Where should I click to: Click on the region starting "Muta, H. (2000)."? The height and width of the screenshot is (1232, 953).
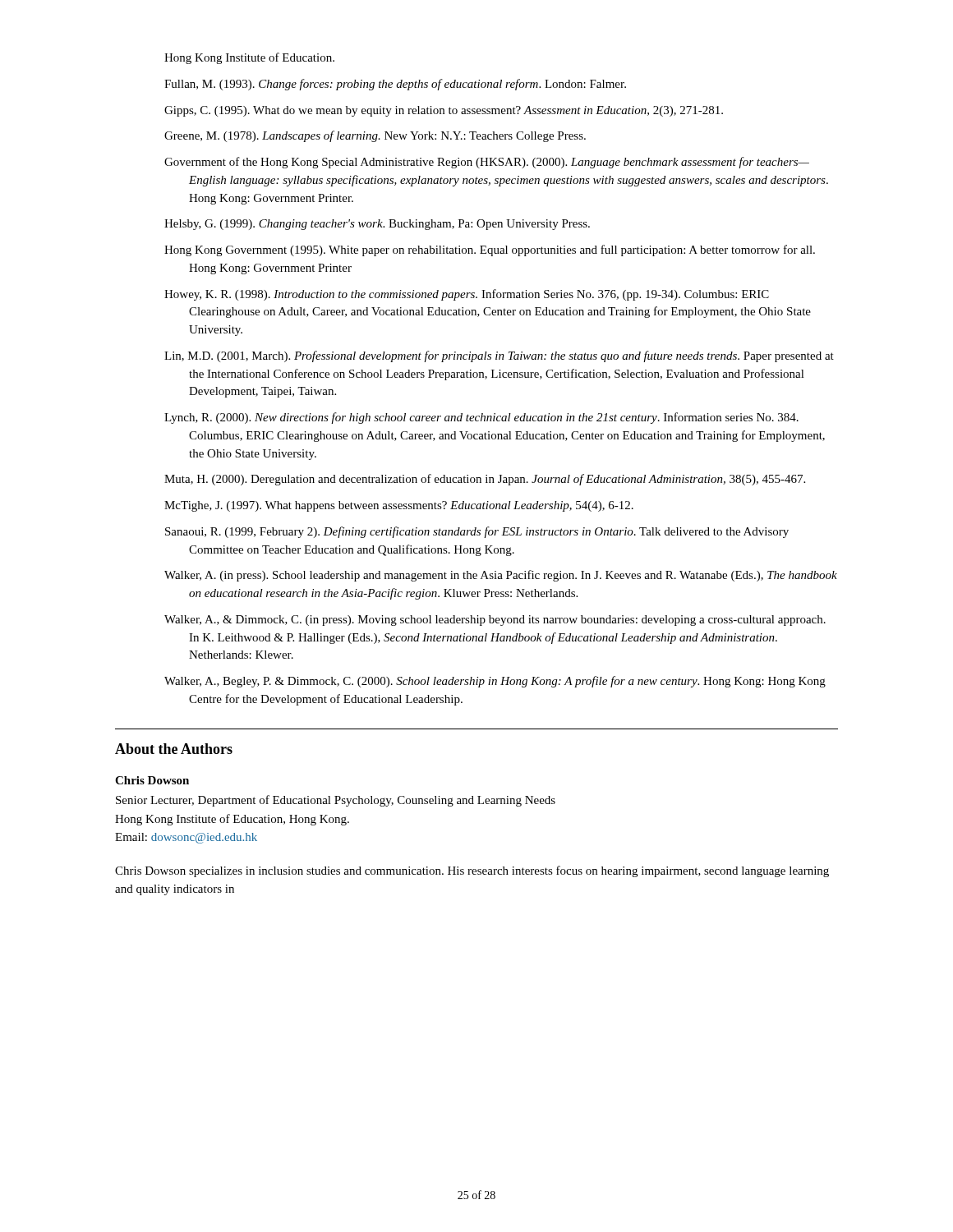coord(485,479)
